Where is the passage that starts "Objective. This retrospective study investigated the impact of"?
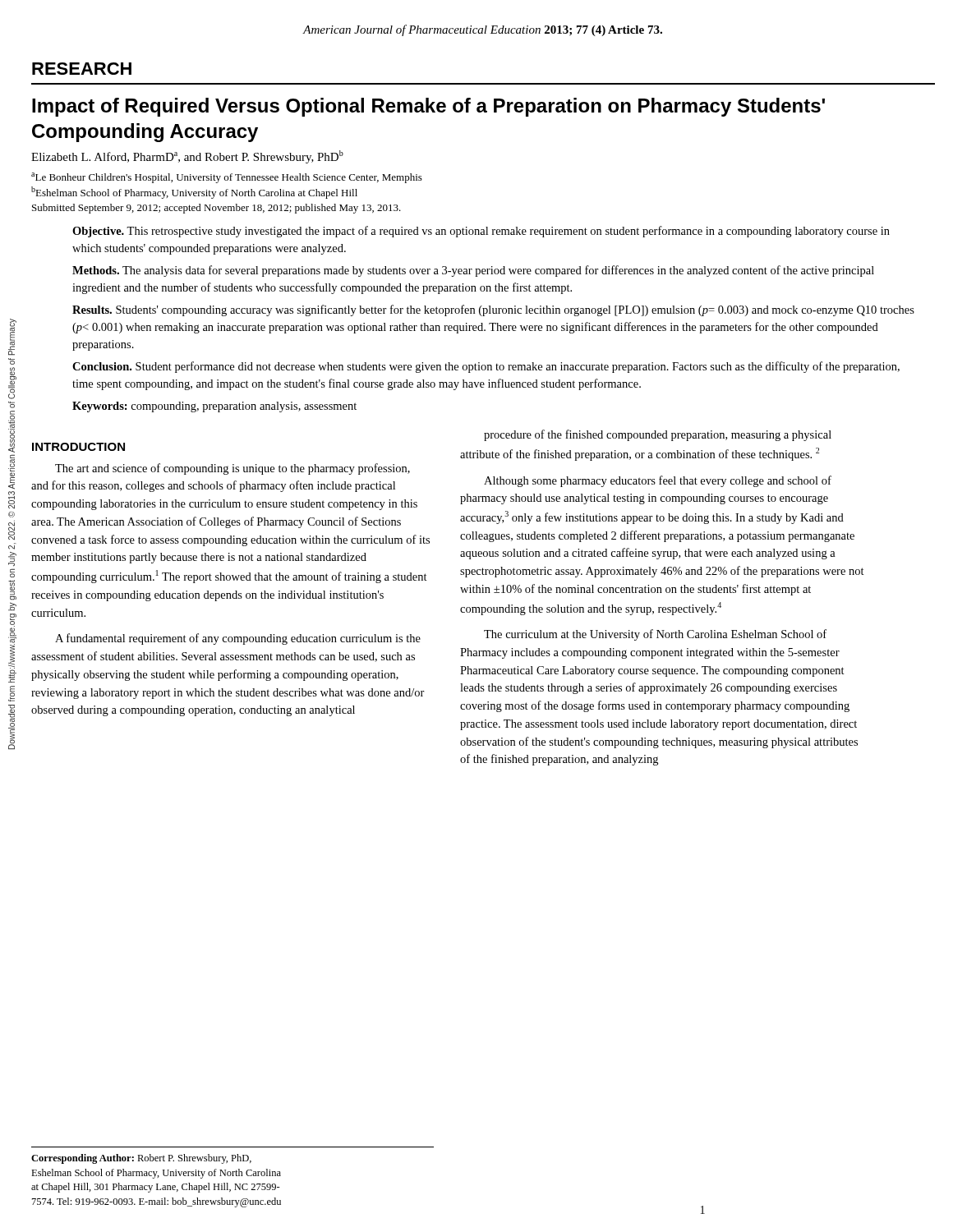 click(x=495, y=319)
